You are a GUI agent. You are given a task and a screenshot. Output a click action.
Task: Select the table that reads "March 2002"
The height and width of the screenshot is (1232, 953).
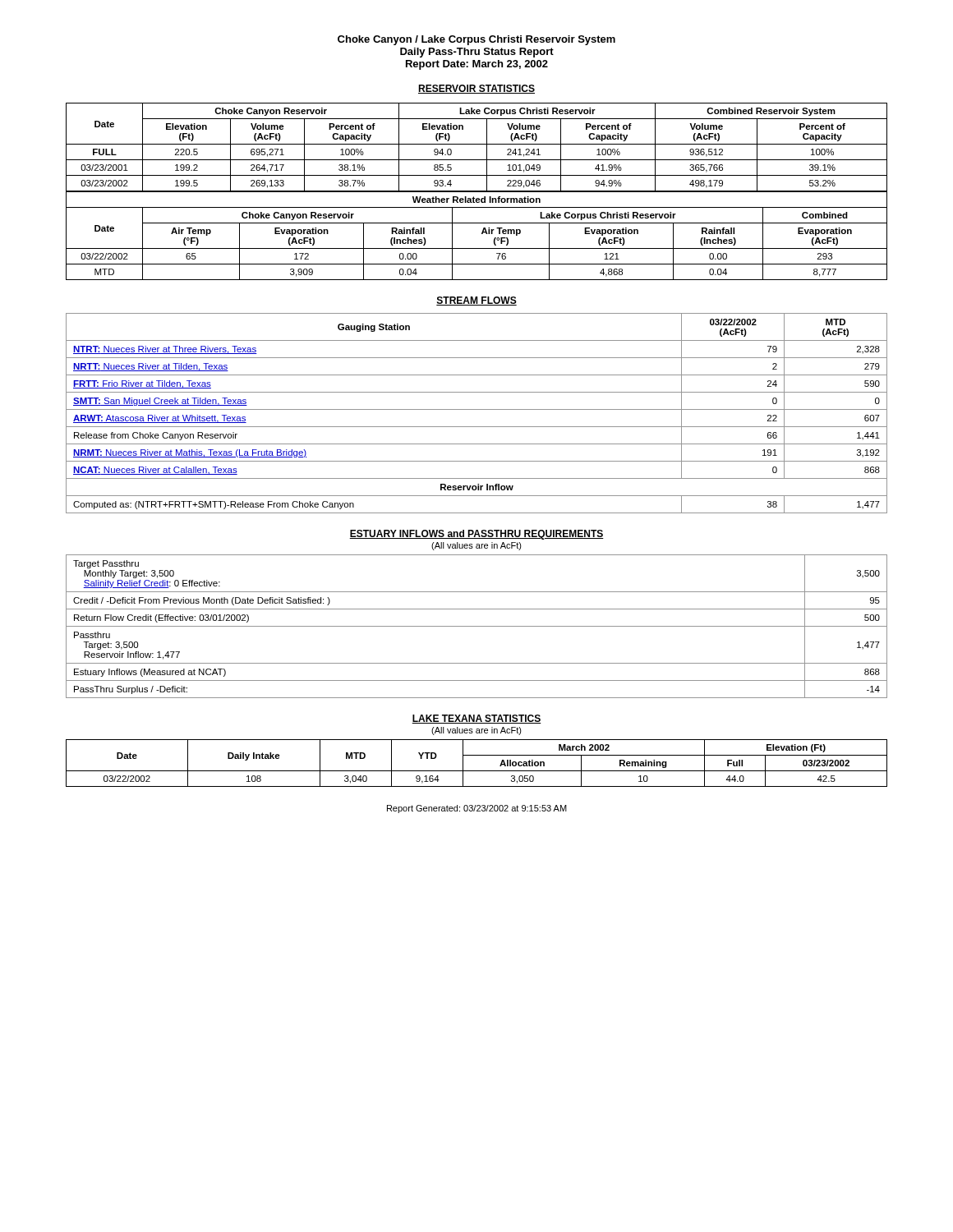476,763
